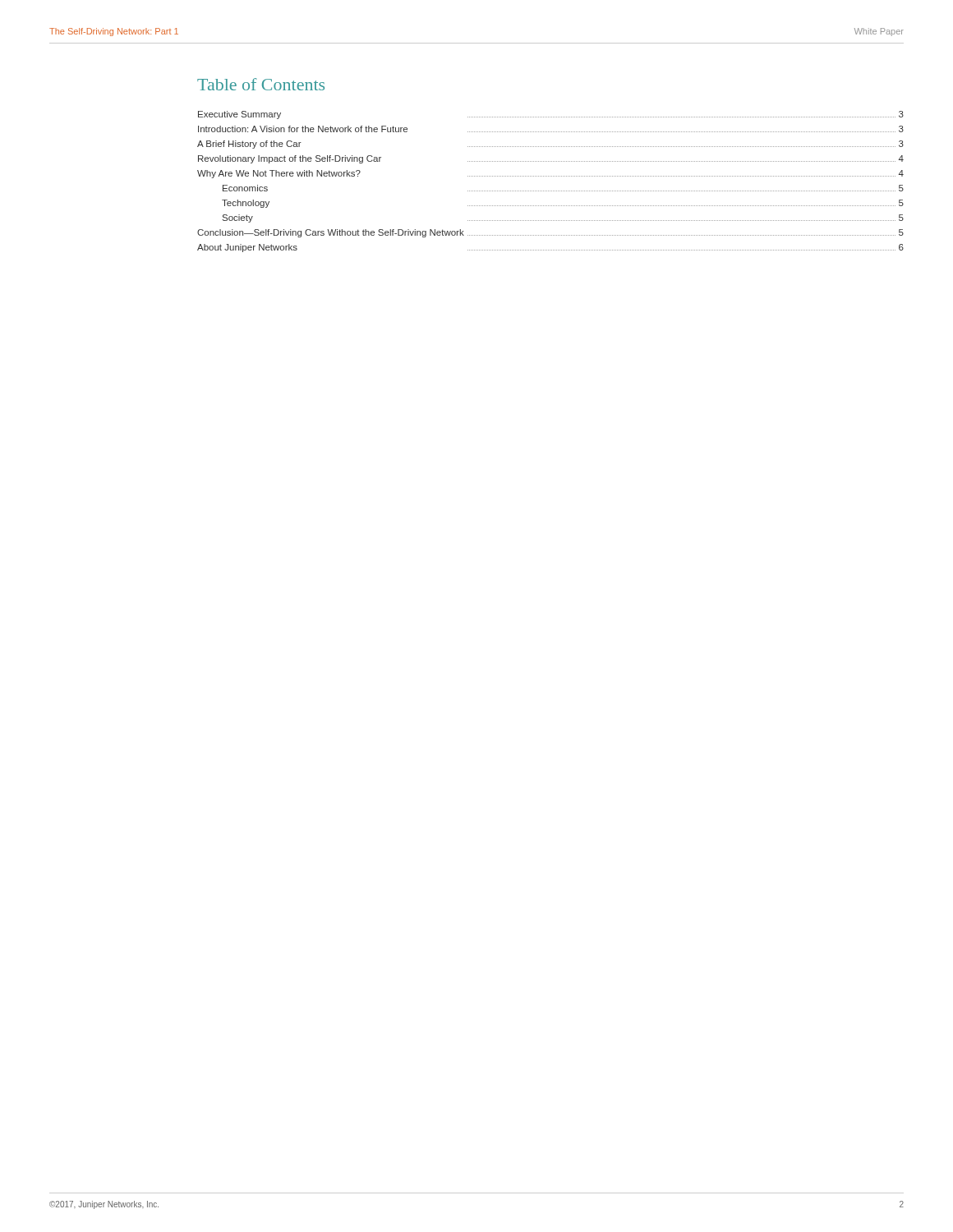This screenshot has height=1232, width=953.
Task: Locate the text starting "About Juniper Networks 6"
Action: [550, 247]
